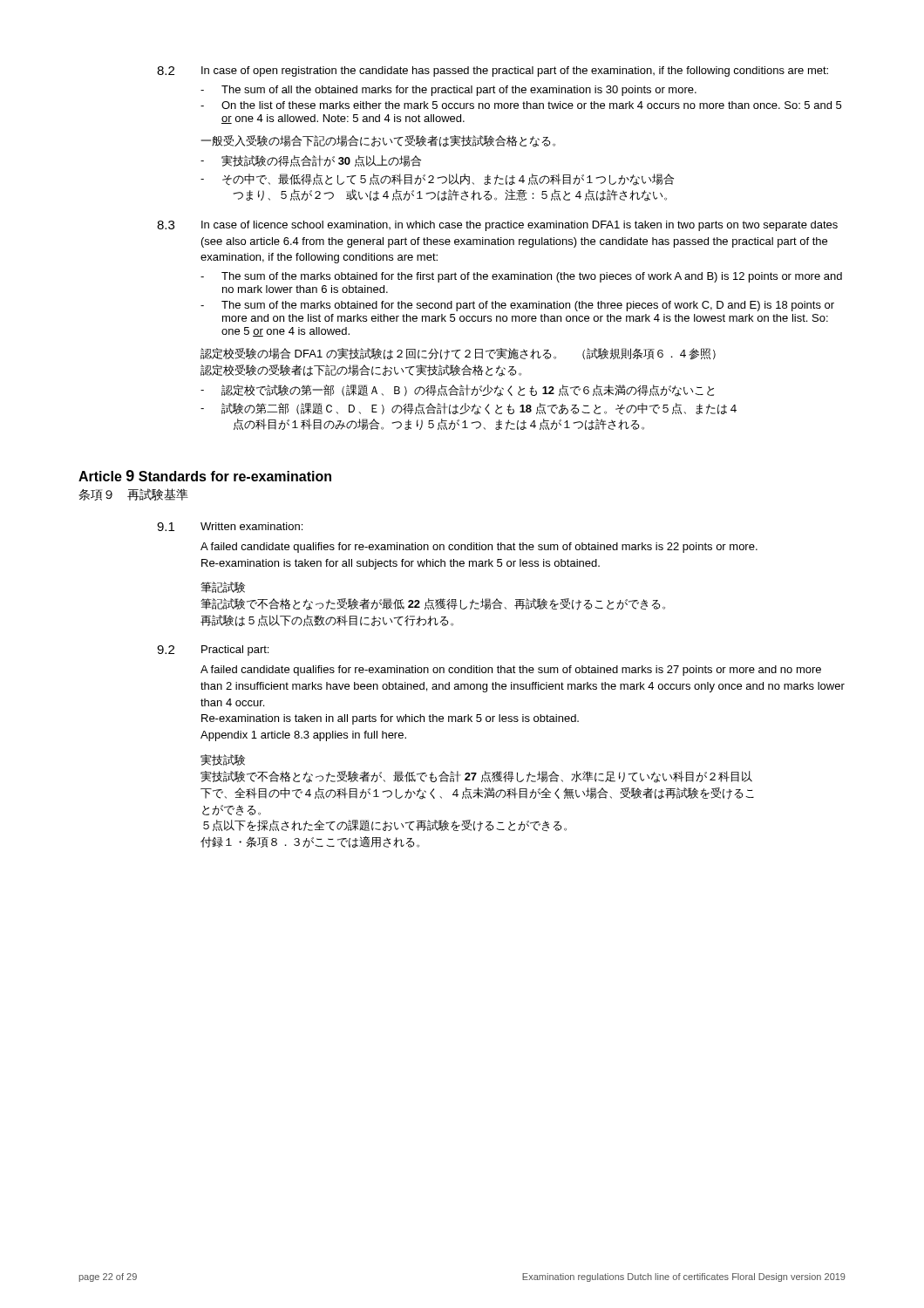Image resolution: width=924 pixels, height=1308 pixels.
Task: Find the block starting "-On the list of"
Action: click(523, 111)
